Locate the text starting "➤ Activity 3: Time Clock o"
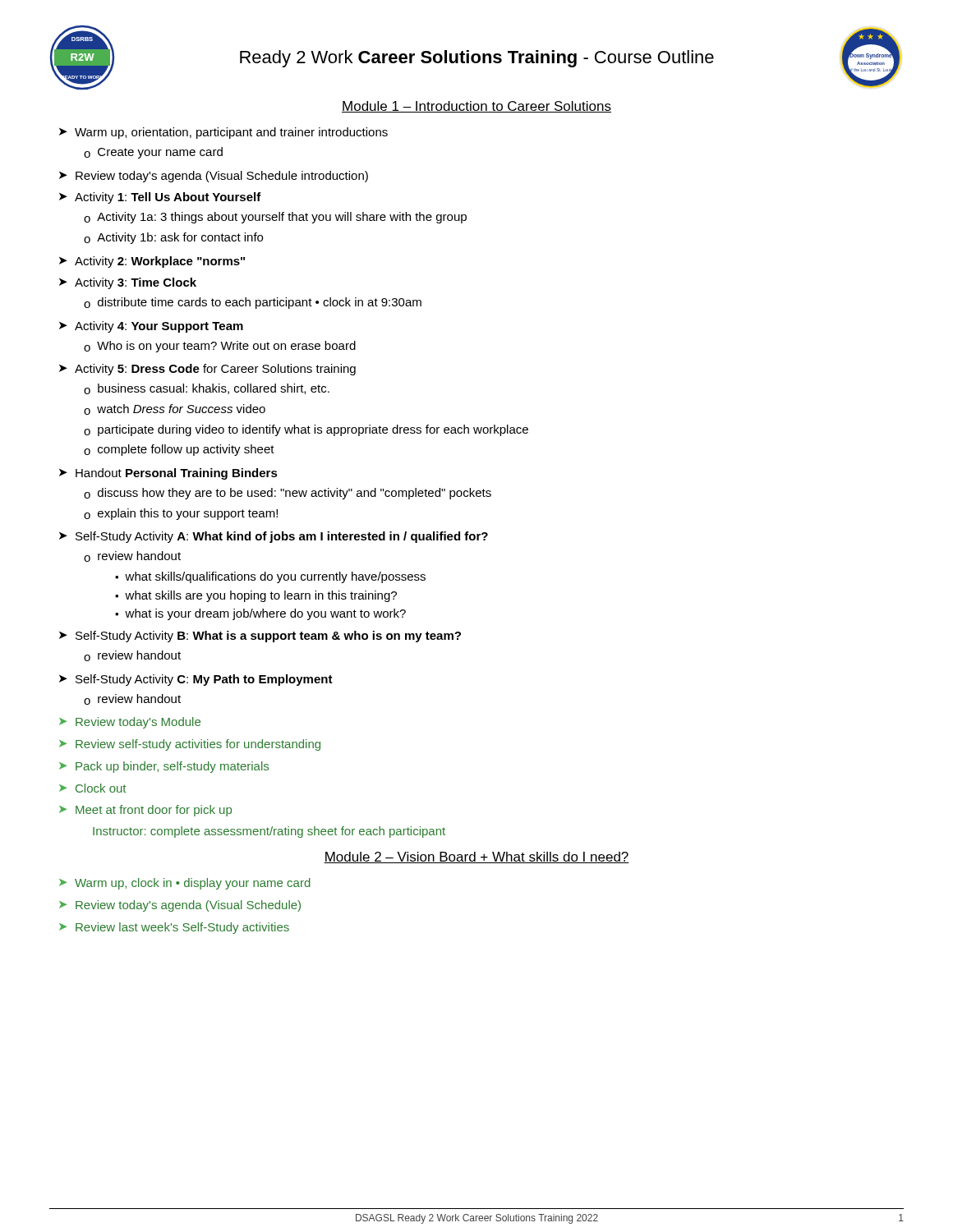This screenshot has height=1232, width=953. pos(128,283)
